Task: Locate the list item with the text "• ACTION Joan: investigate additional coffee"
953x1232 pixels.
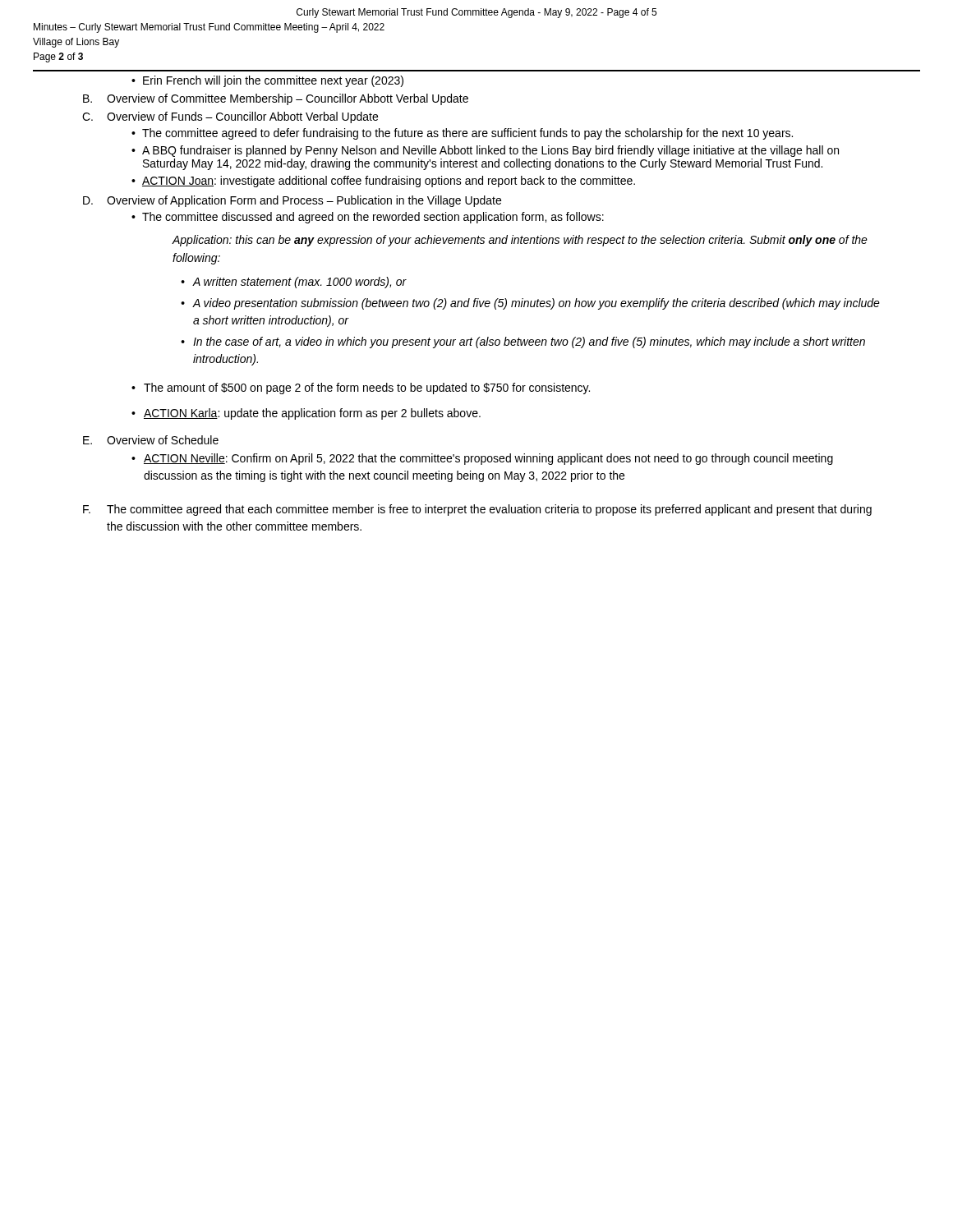Action: pos(384,181)
